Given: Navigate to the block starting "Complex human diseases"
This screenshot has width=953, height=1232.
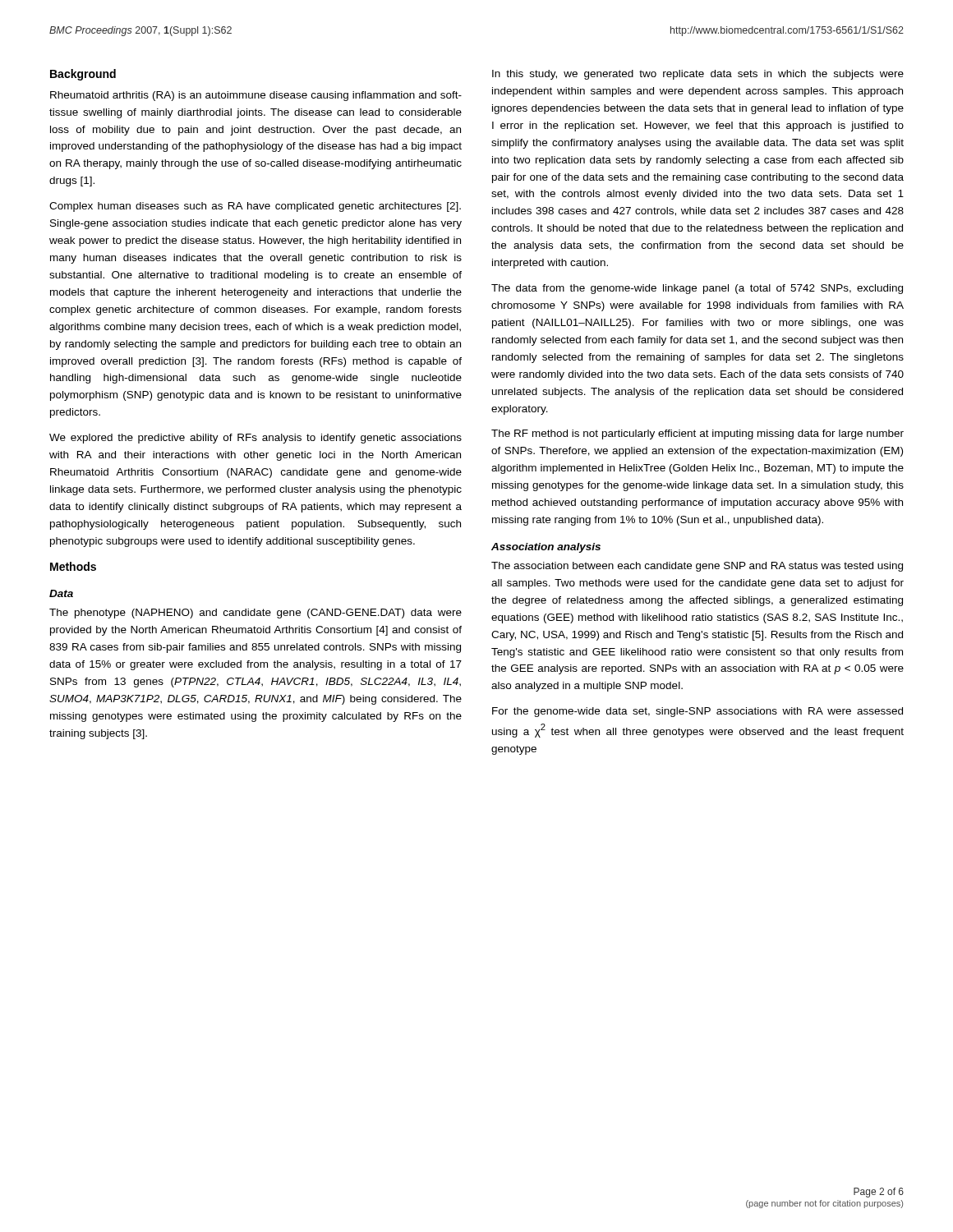Looking at the screenshot, I should tap(255, 310).
